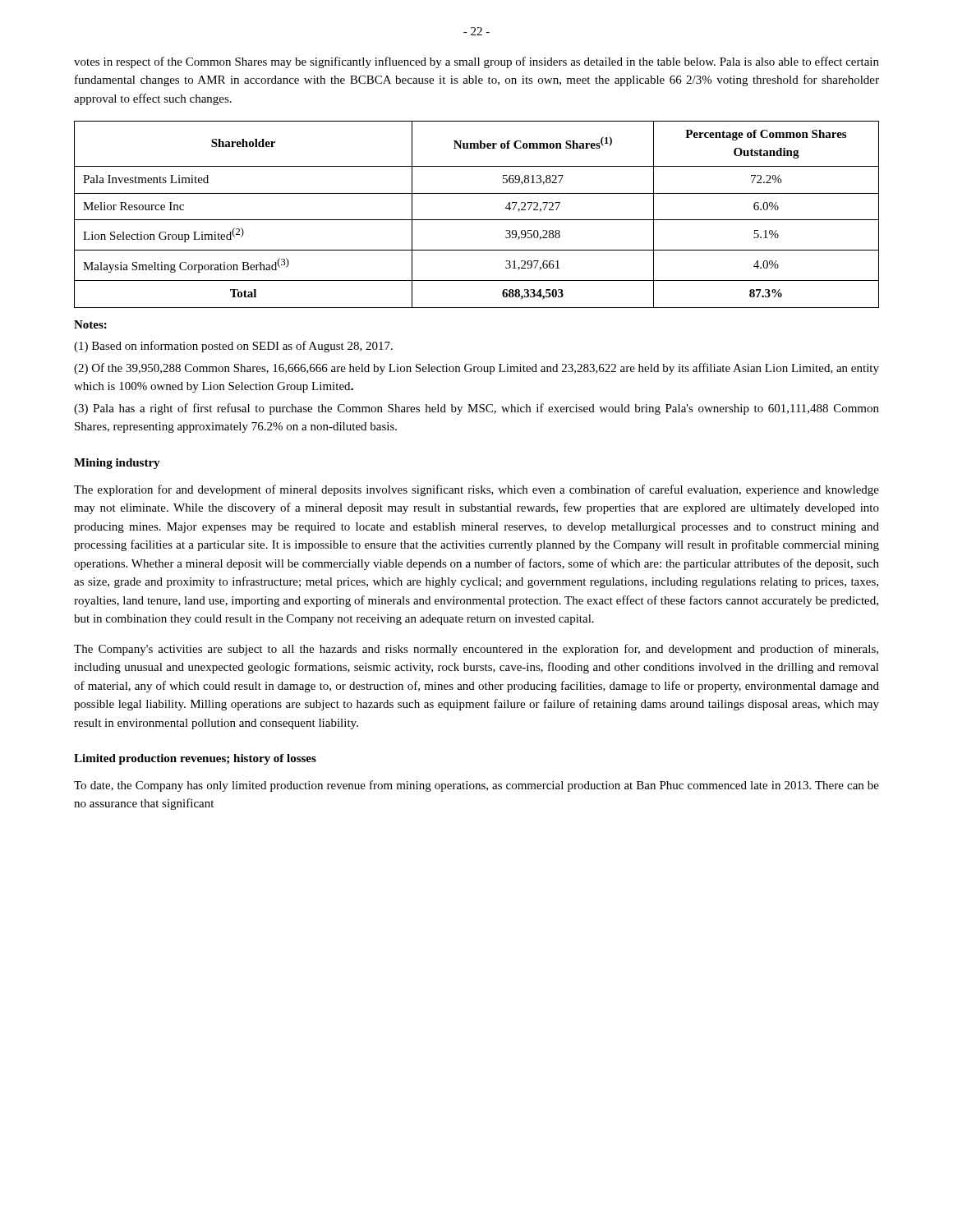
Task: Find the text block starting "To date, the Company has only limited production"
Action: point(476,794)
